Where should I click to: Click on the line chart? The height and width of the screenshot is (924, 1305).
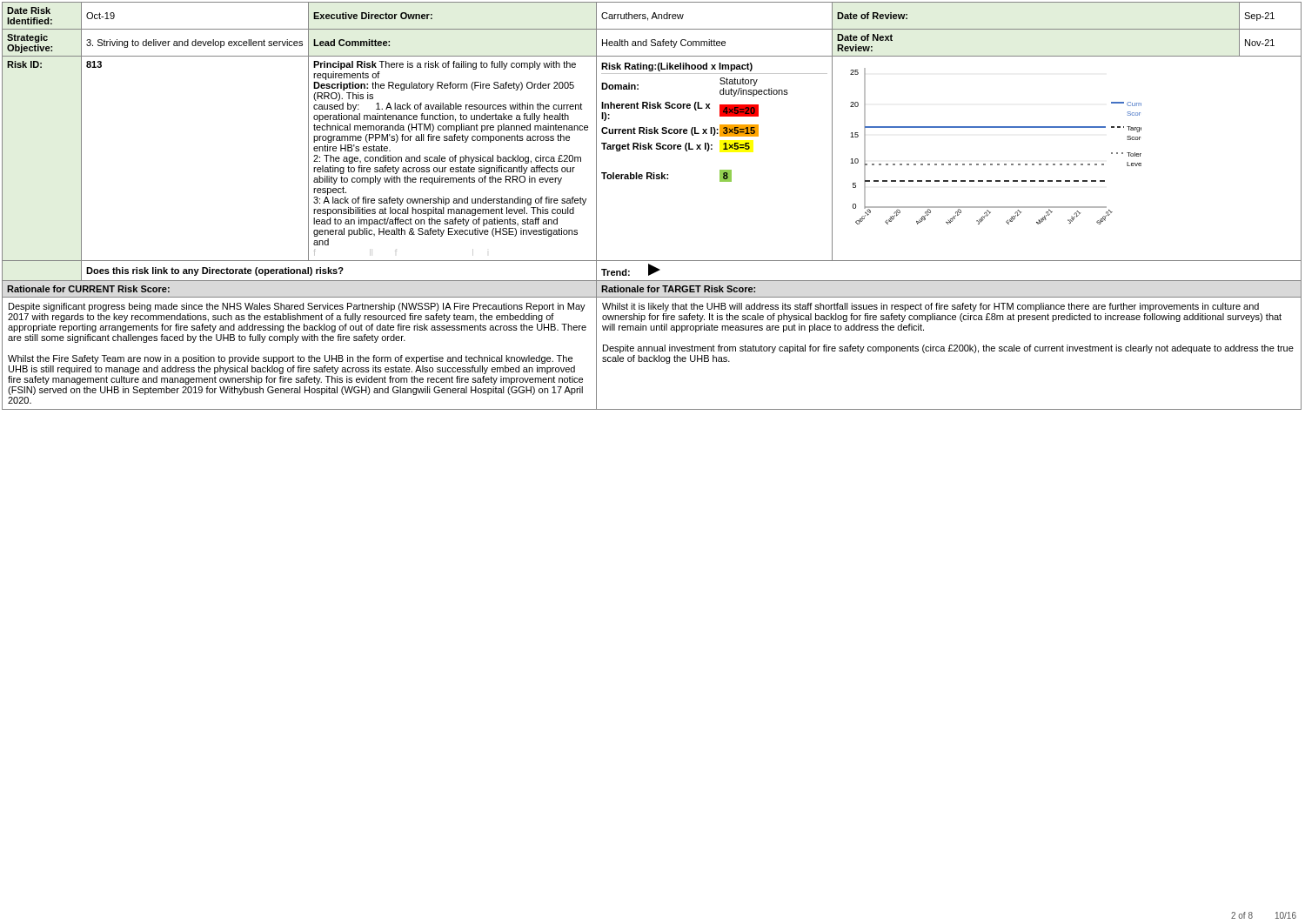pyautogui.click(x=1067, y=142)
